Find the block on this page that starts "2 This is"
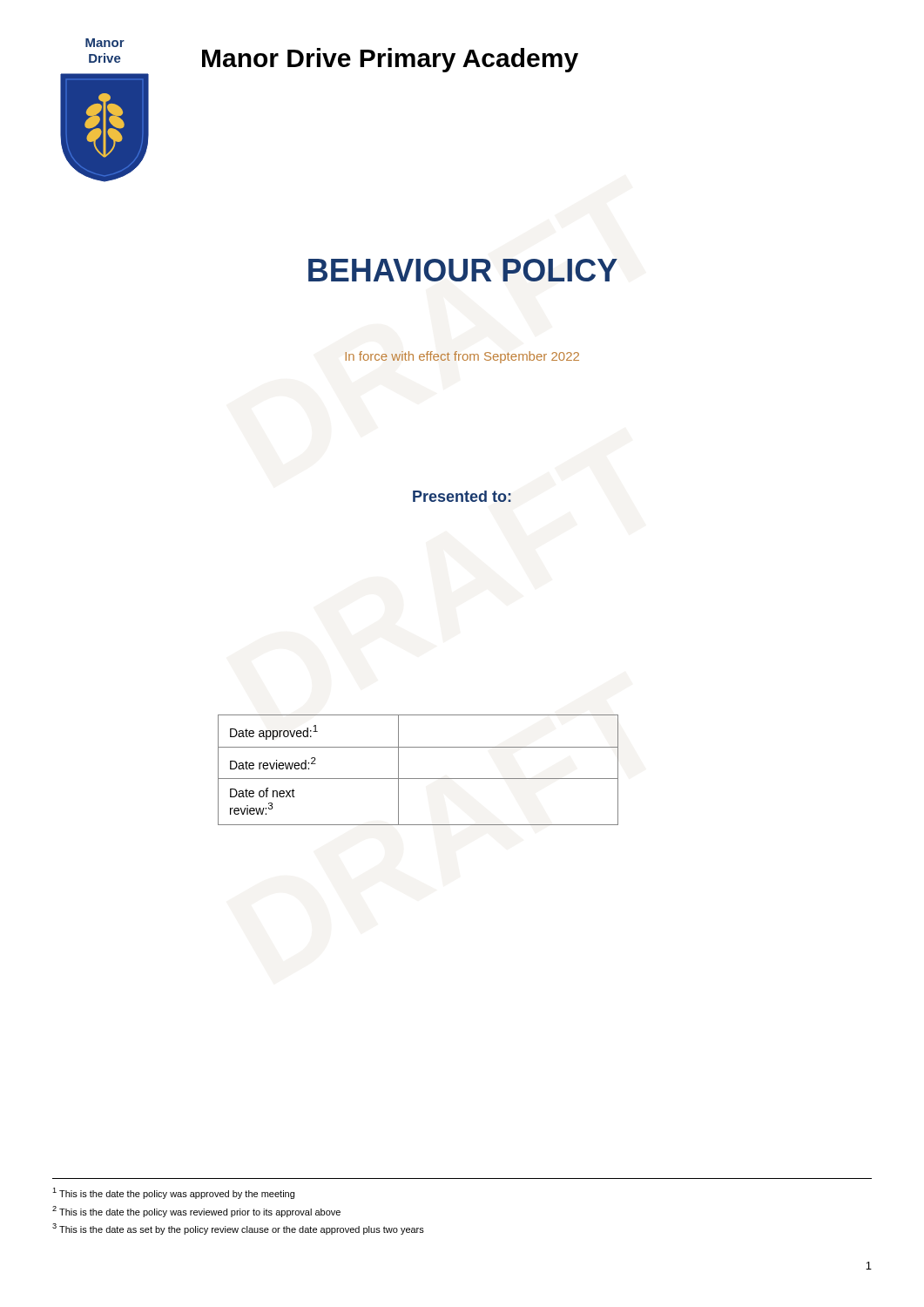 coord(197,1210)
